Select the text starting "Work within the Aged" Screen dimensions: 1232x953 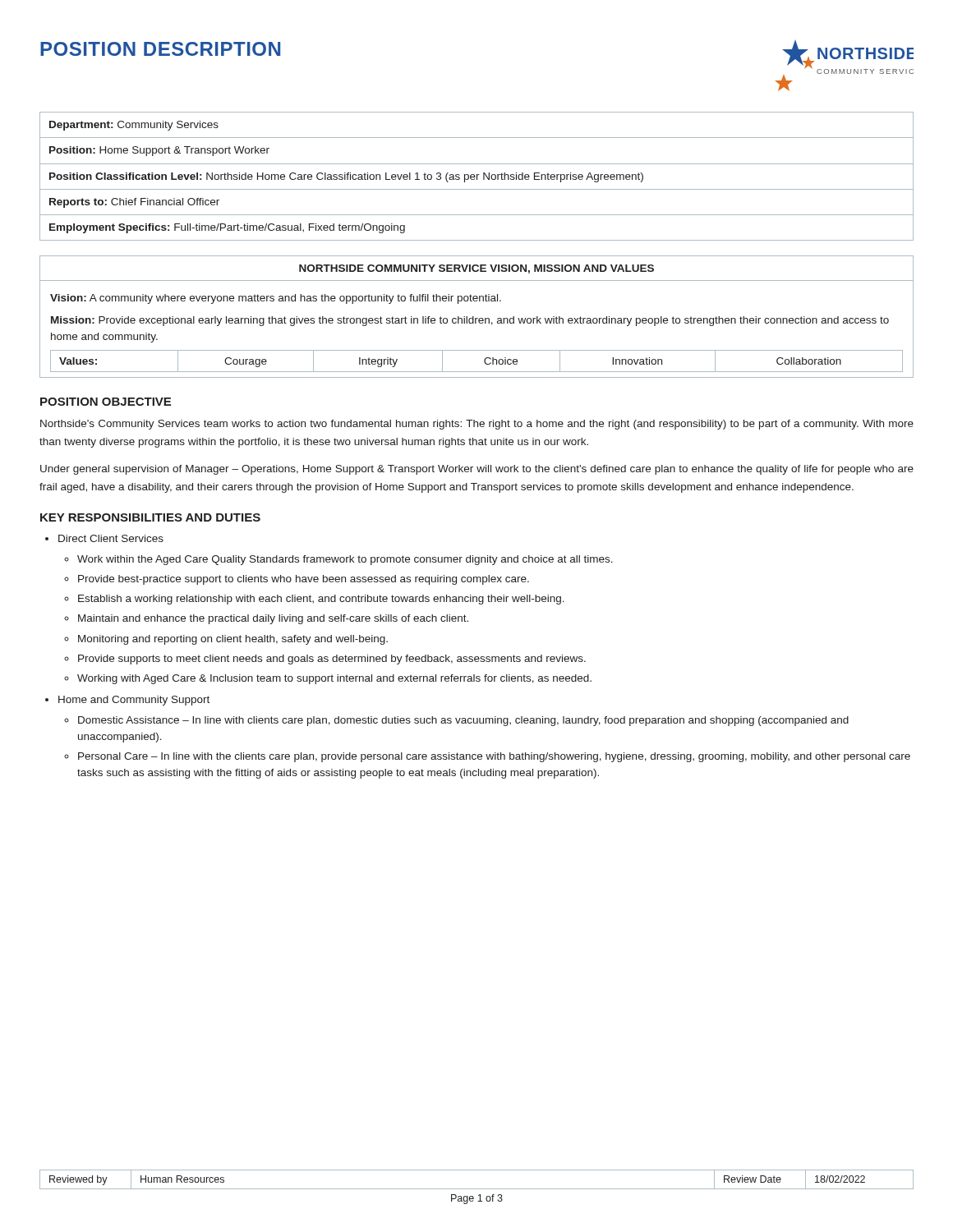click(x=345, y=559)
